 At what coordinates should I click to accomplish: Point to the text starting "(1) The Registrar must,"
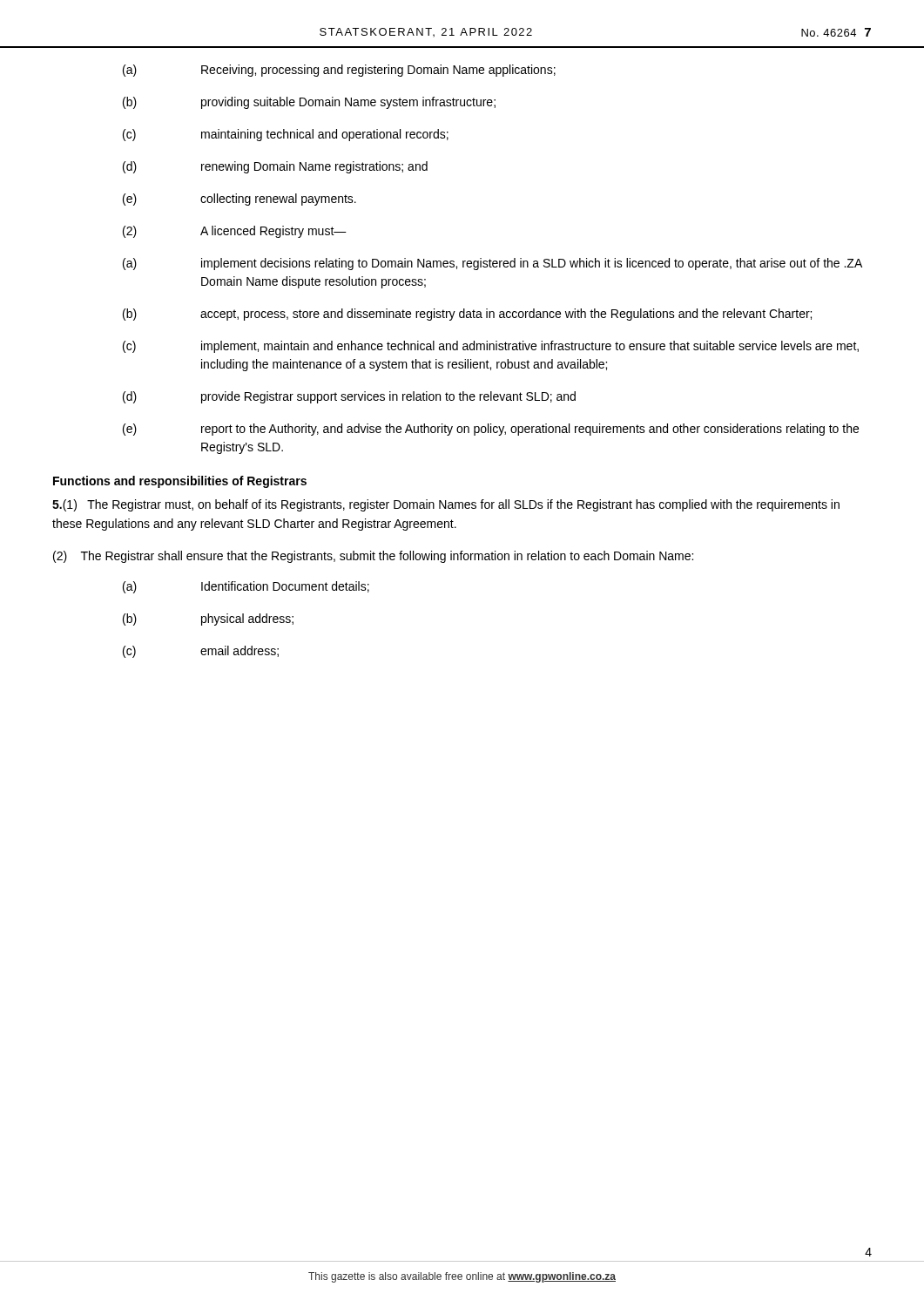click(x=446, y=514)
